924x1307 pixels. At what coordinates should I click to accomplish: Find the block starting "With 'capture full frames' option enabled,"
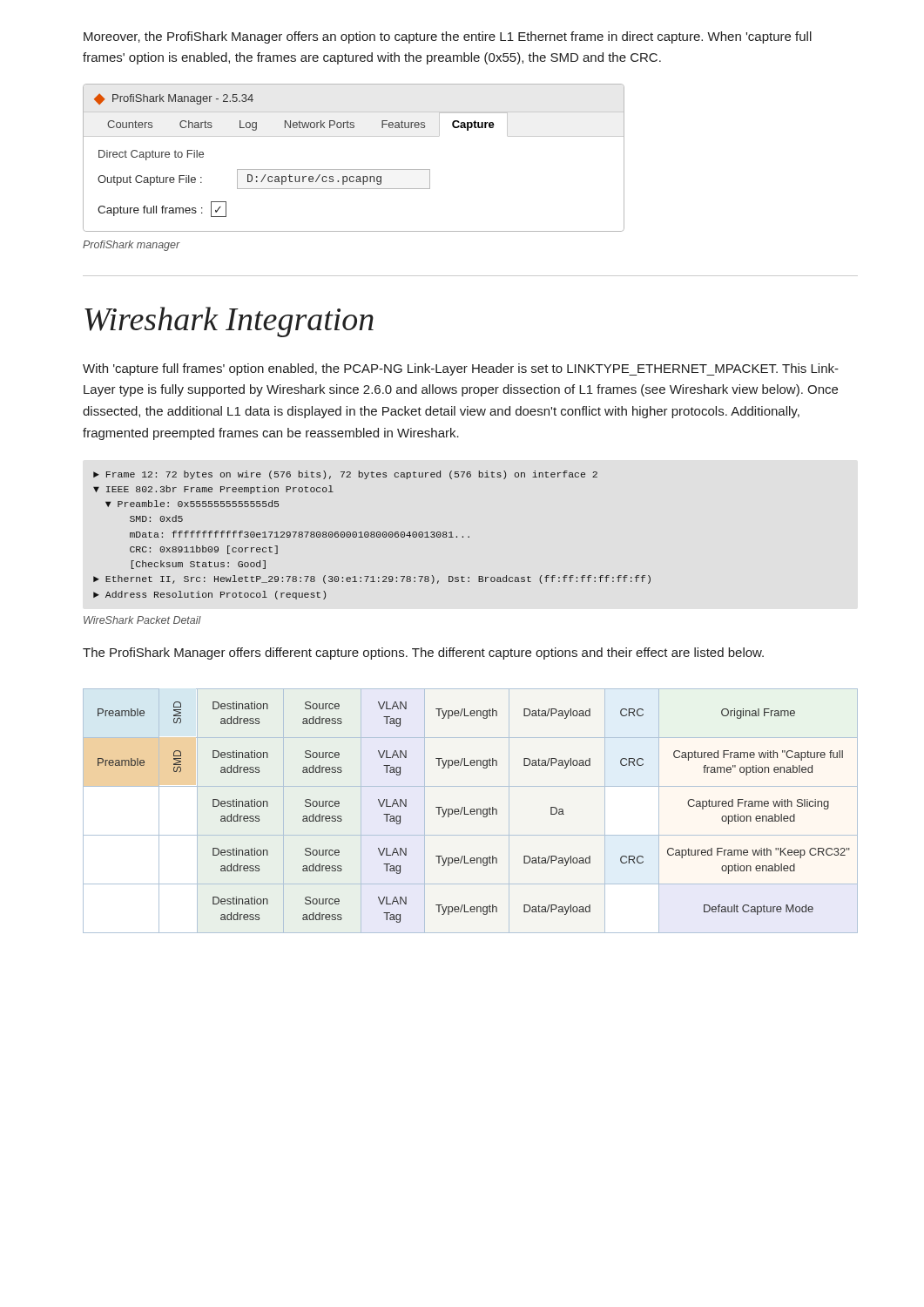tap(461, 400)
